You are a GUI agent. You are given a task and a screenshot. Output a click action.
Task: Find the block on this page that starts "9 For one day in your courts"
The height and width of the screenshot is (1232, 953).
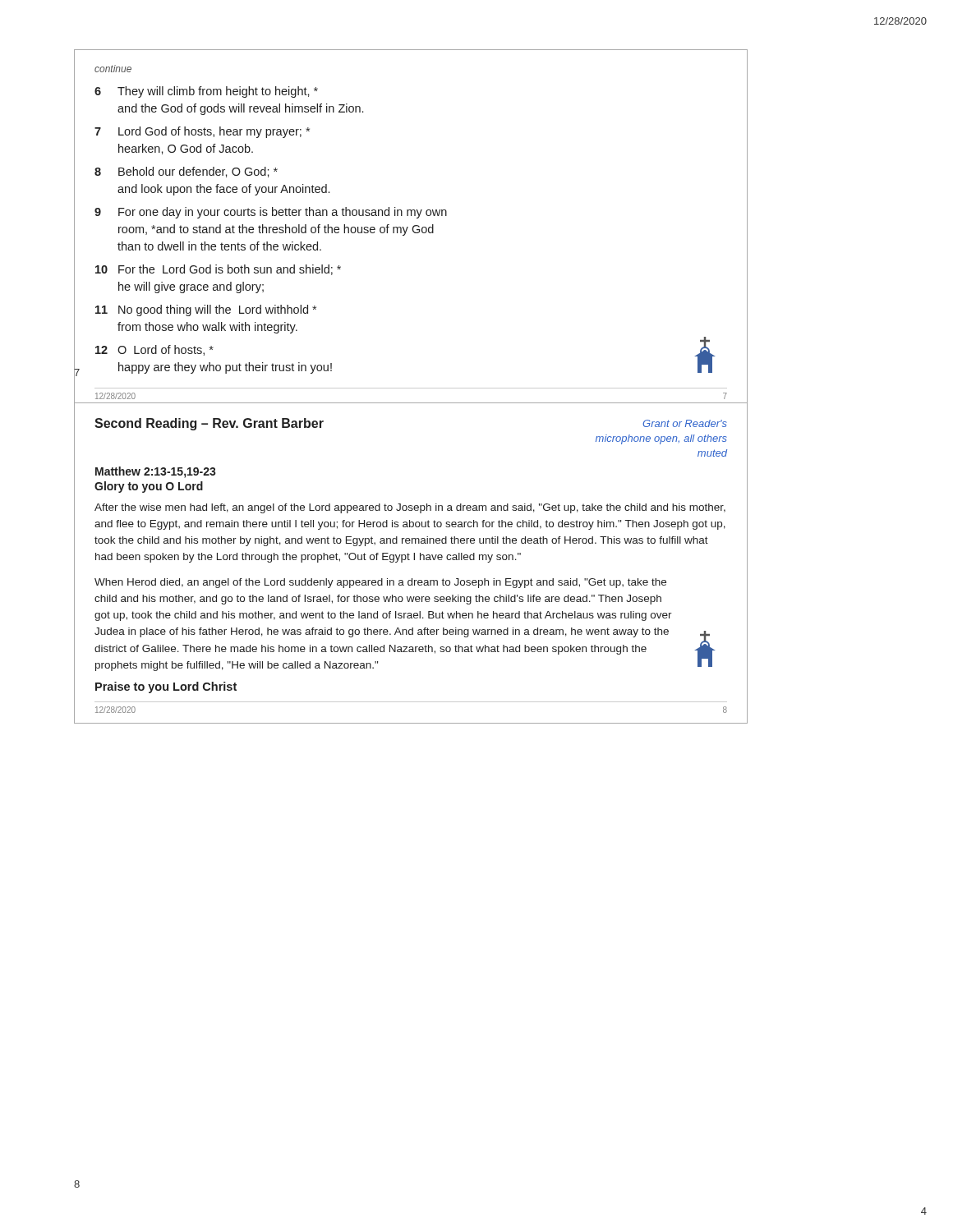tap(271, 230)
